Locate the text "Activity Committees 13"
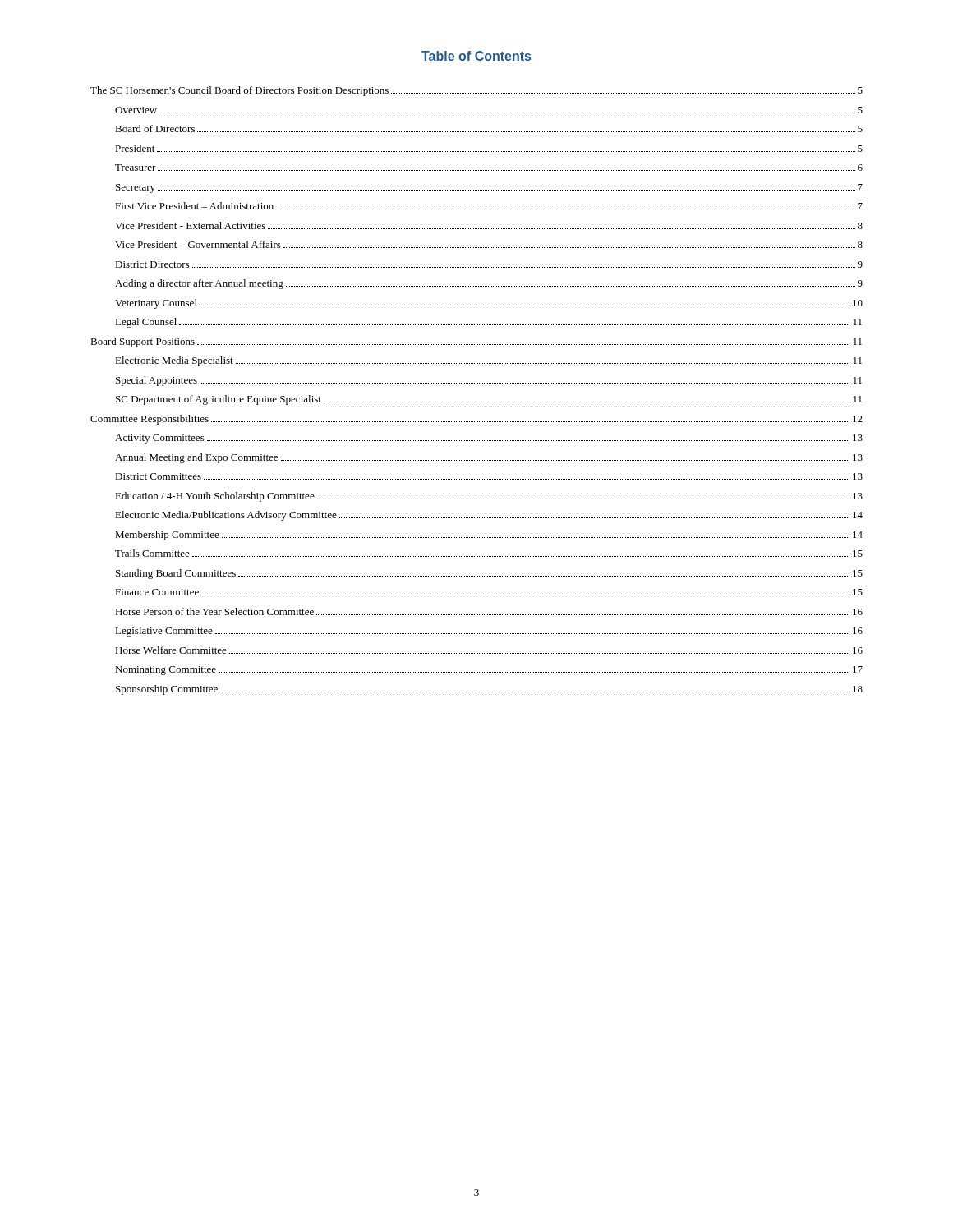The image size is (953, 1232). click(x=489, y=438)
